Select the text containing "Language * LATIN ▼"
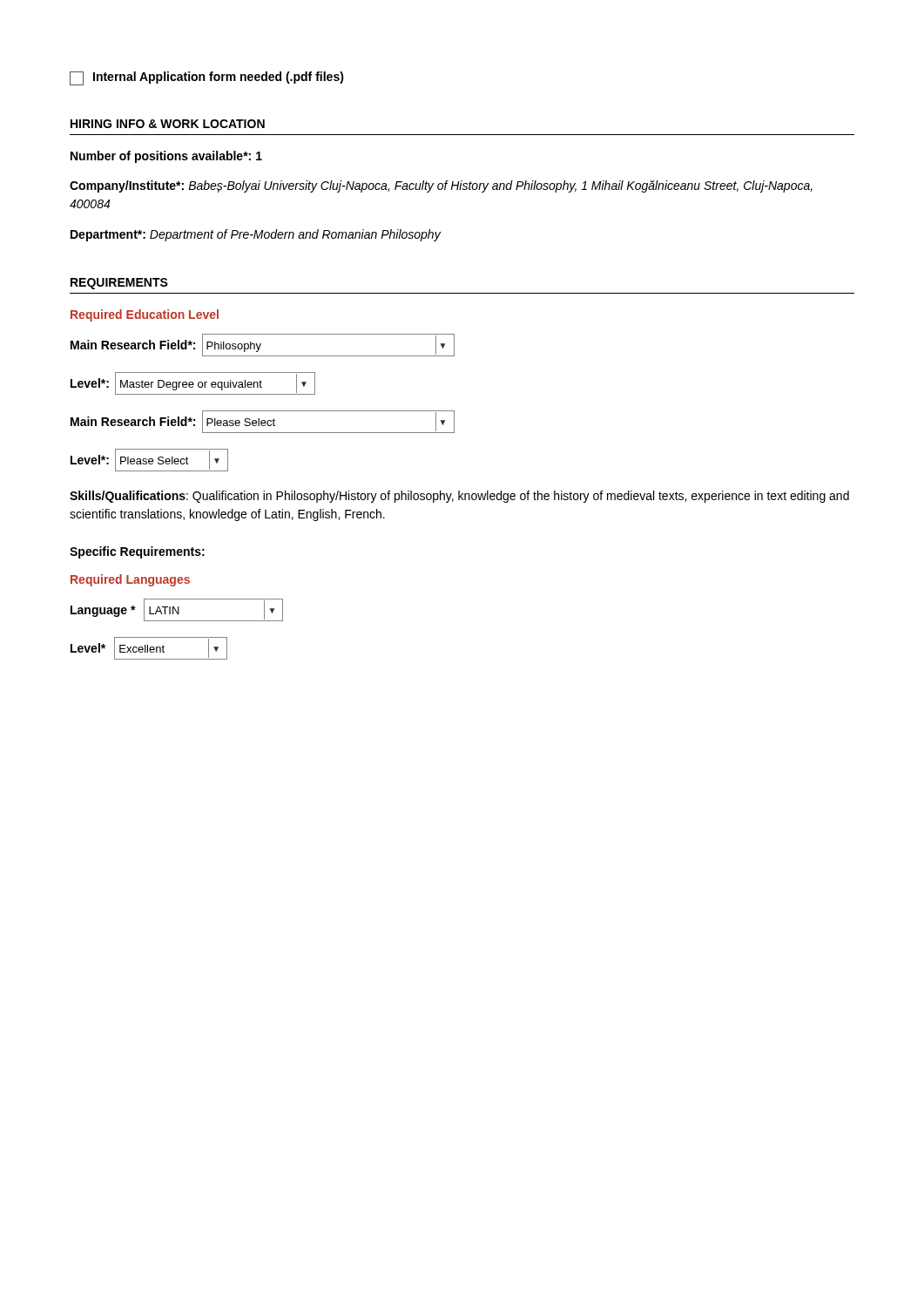 177,610
